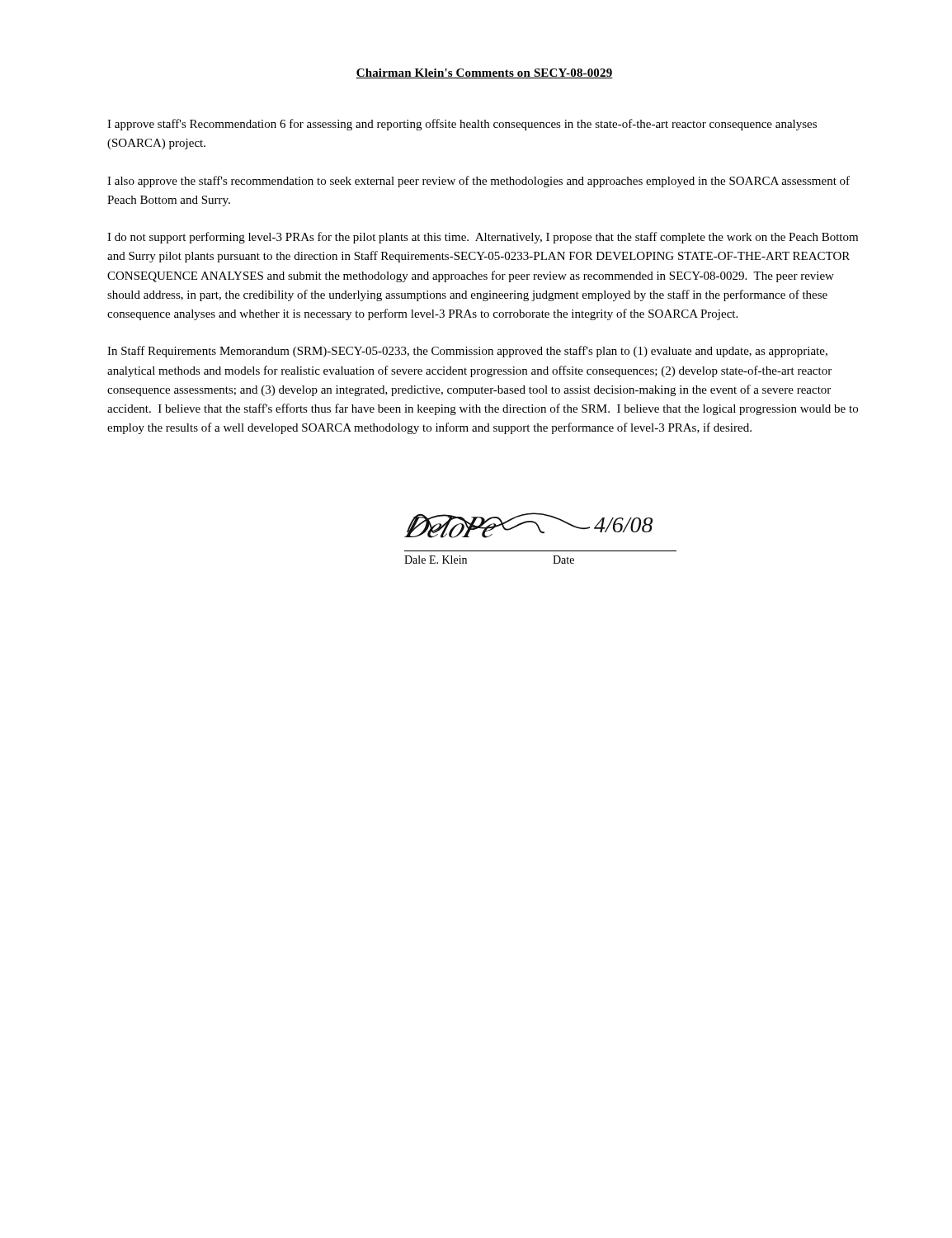The width and height of the screenshot is (952, 1238).
Task: Select the text block starting "𝐷𝑒𝑙𝑜𝑃𝑒 4/6/08 Dale E. Klein"
Action: pos(544,529)
